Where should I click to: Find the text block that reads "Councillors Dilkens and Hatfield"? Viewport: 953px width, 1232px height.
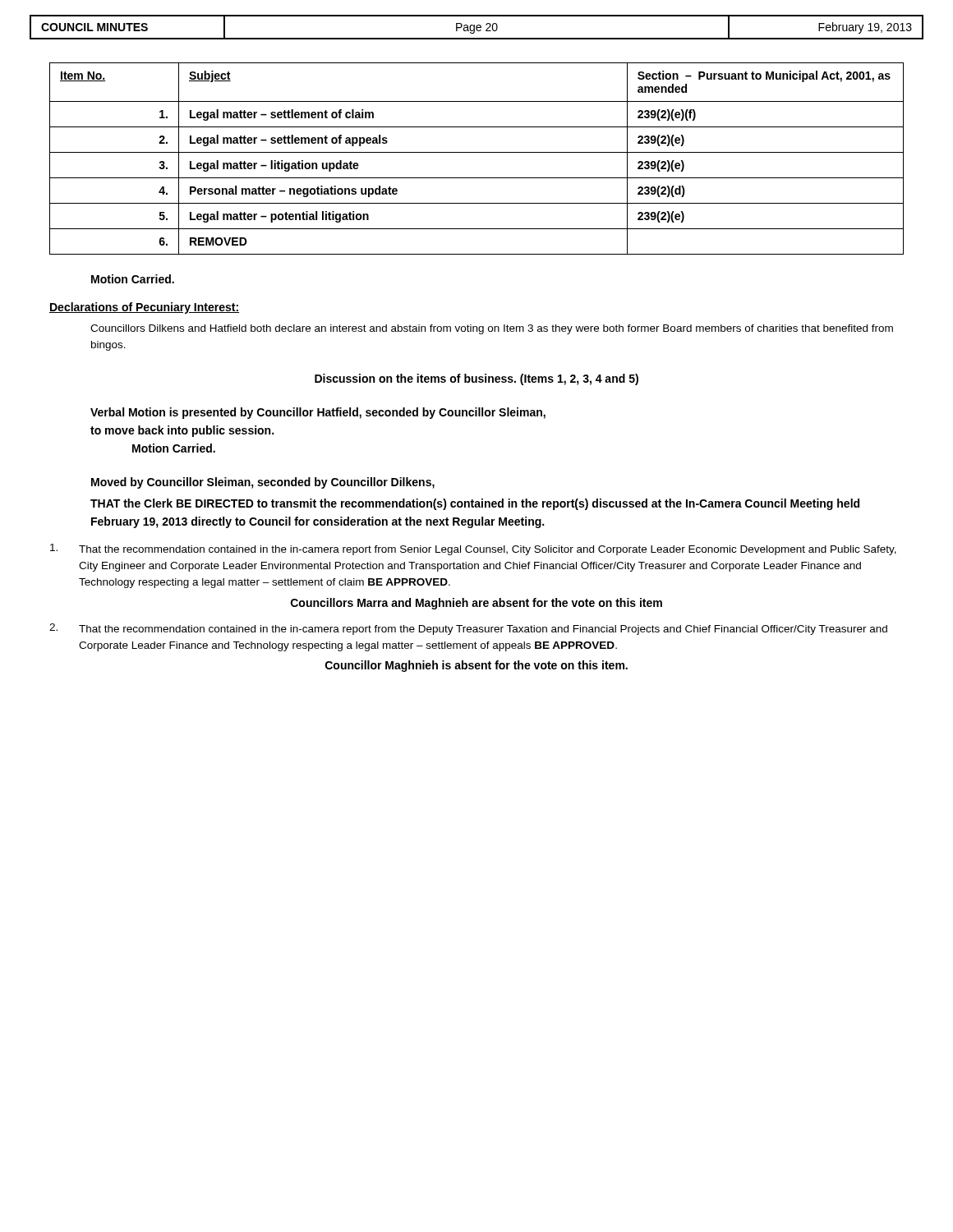coord(492,336)
